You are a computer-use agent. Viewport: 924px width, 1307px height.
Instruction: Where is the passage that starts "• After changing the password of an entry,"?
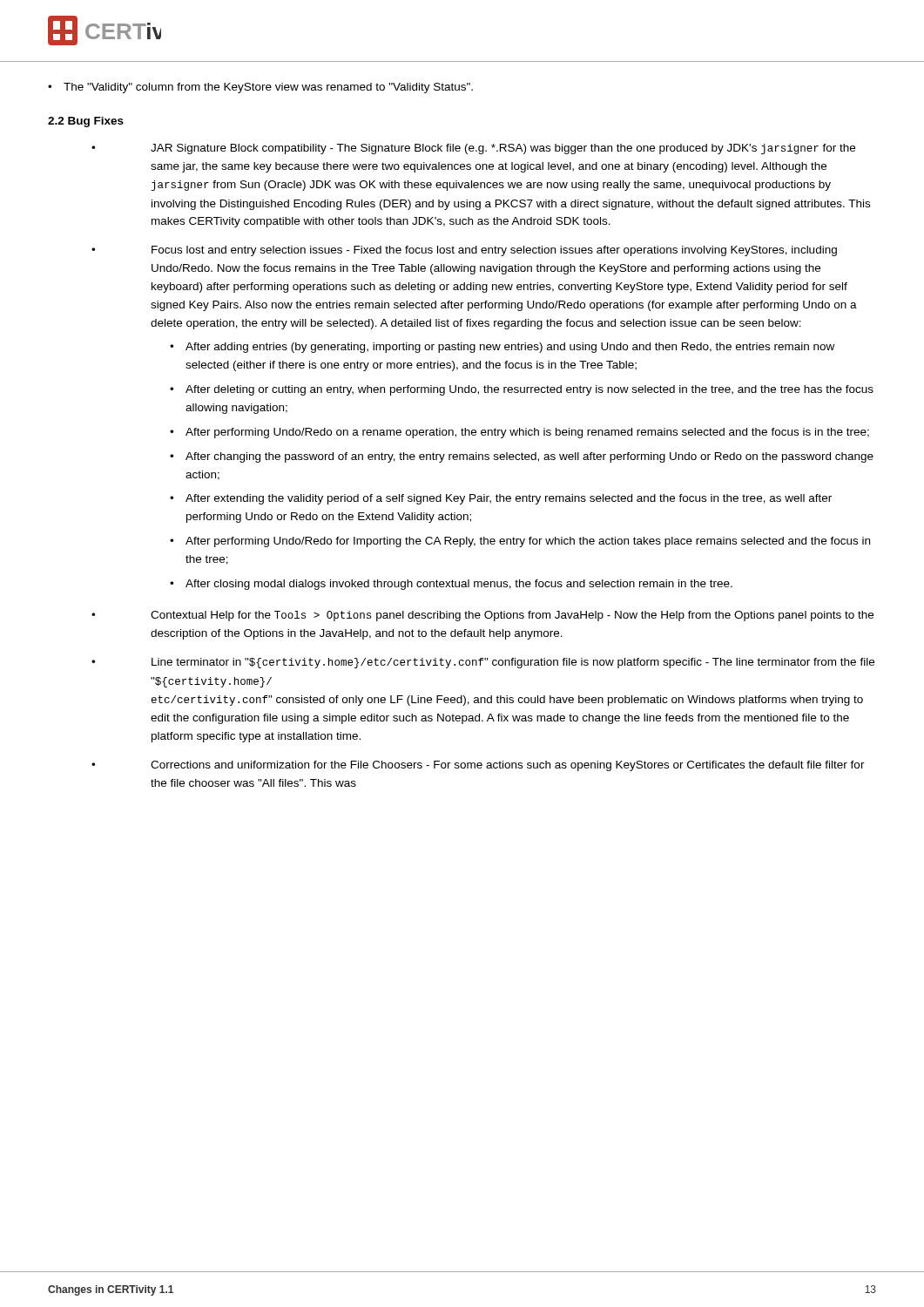pos(523,466)
